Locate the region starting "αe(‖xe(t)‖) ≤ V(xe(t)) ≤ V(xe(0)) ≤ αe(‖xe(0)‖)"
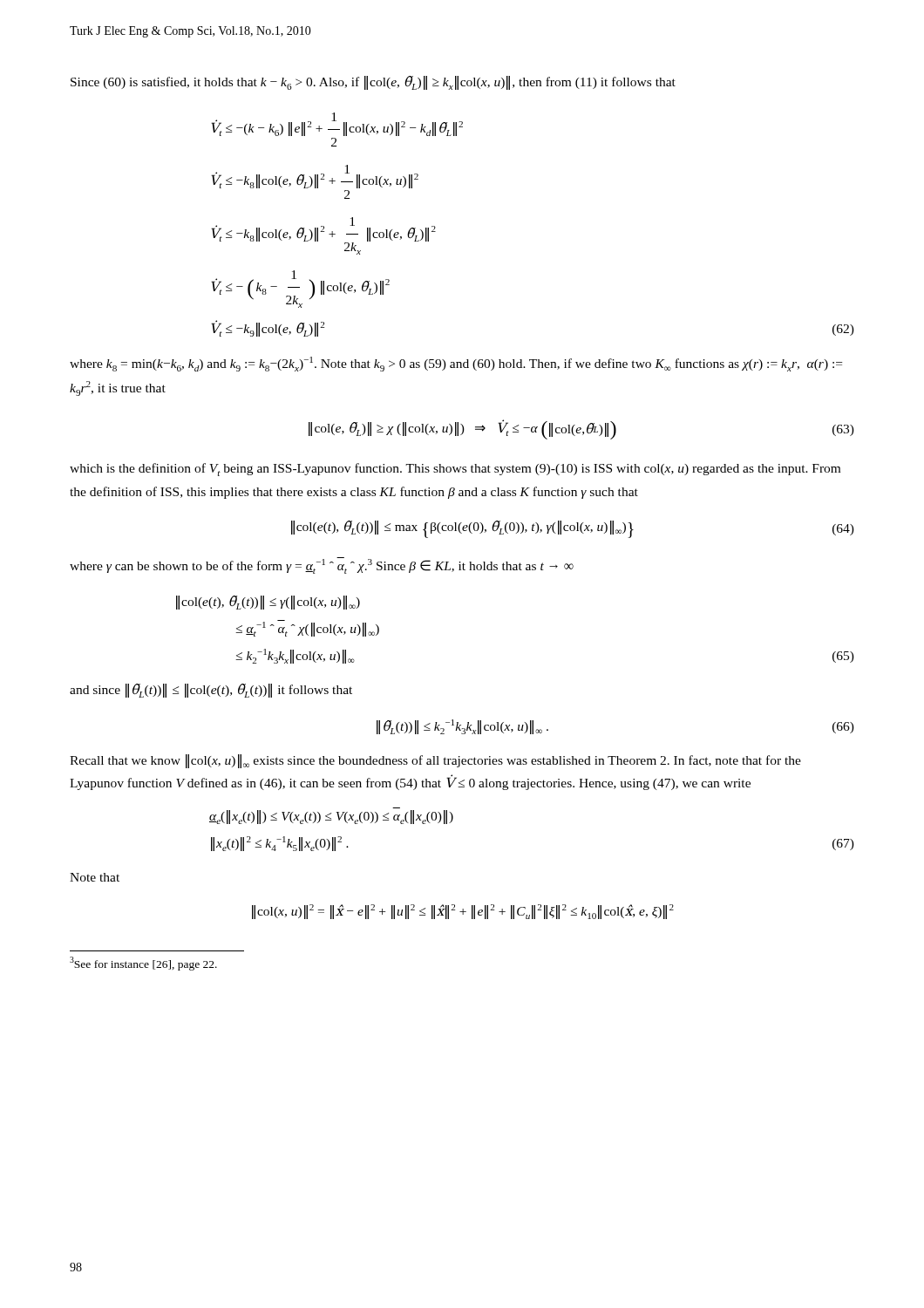Viewport: 924px width, 1308px height. (x=331, y=817)
